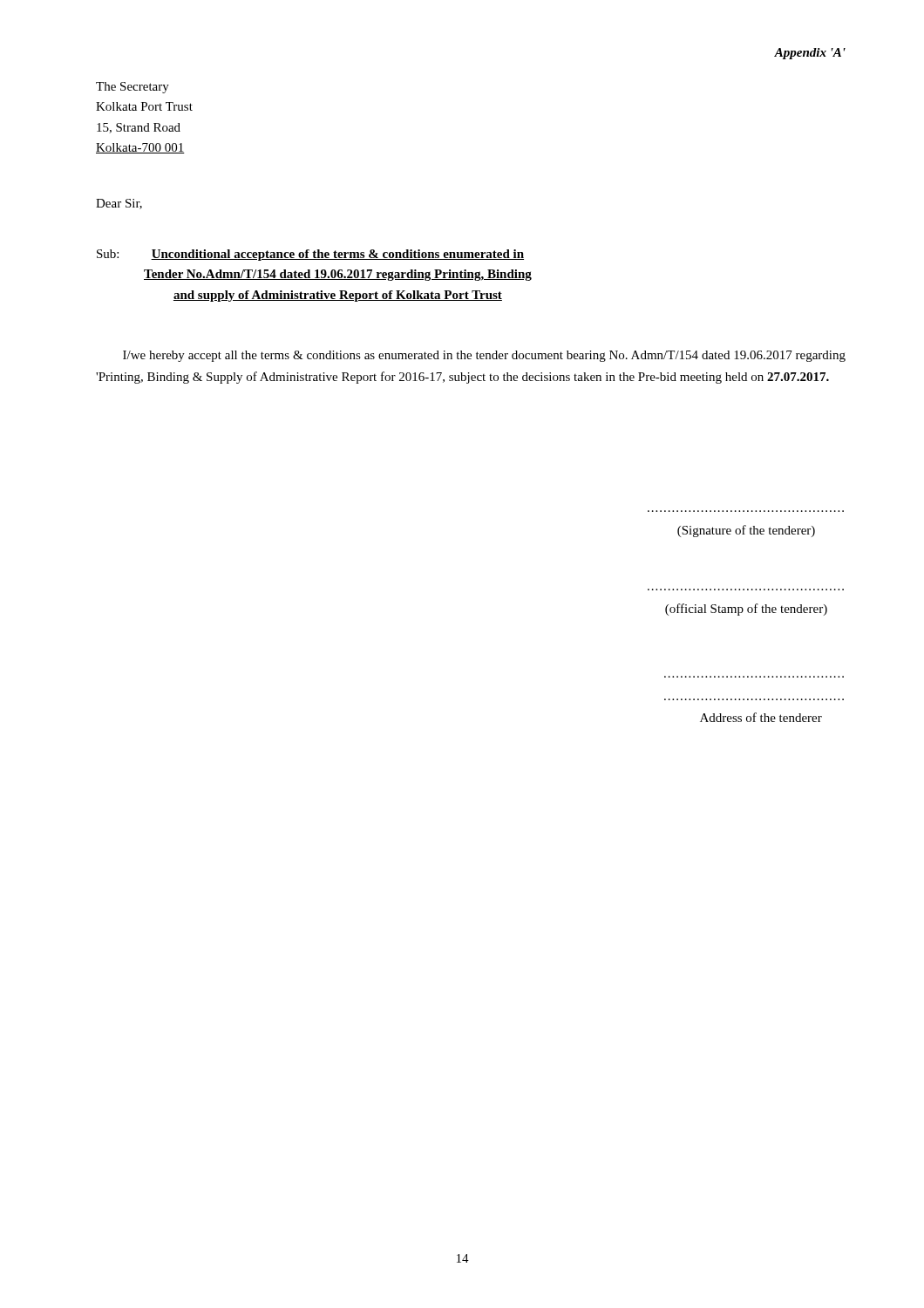Click on the text containing "................................................ (Signature of the tenderer)"
924x1308 pixels.
pyautogui.click(x=746, y=517)
